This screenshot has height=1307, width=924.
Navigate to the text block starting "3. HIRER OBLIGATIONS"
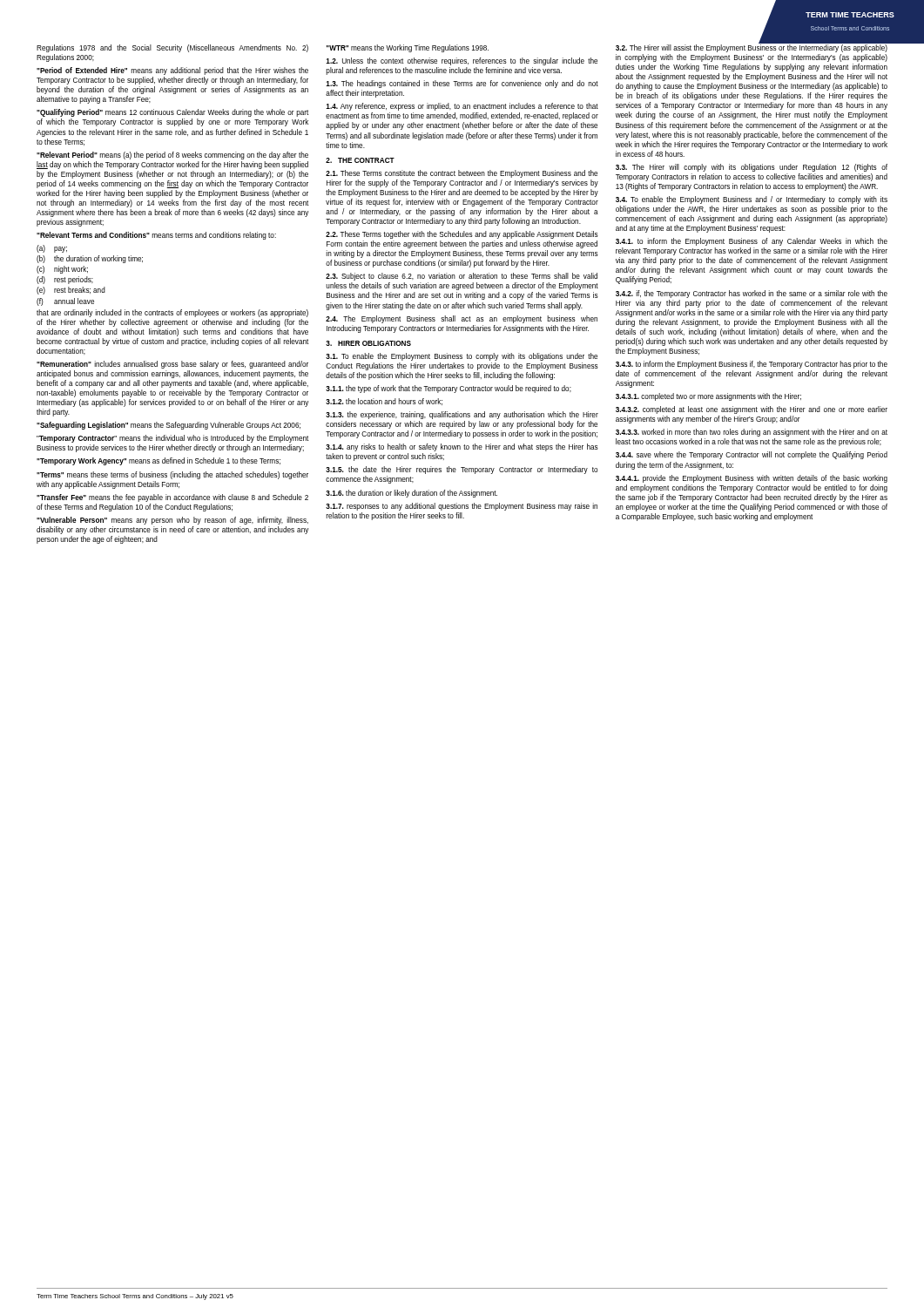462,343
